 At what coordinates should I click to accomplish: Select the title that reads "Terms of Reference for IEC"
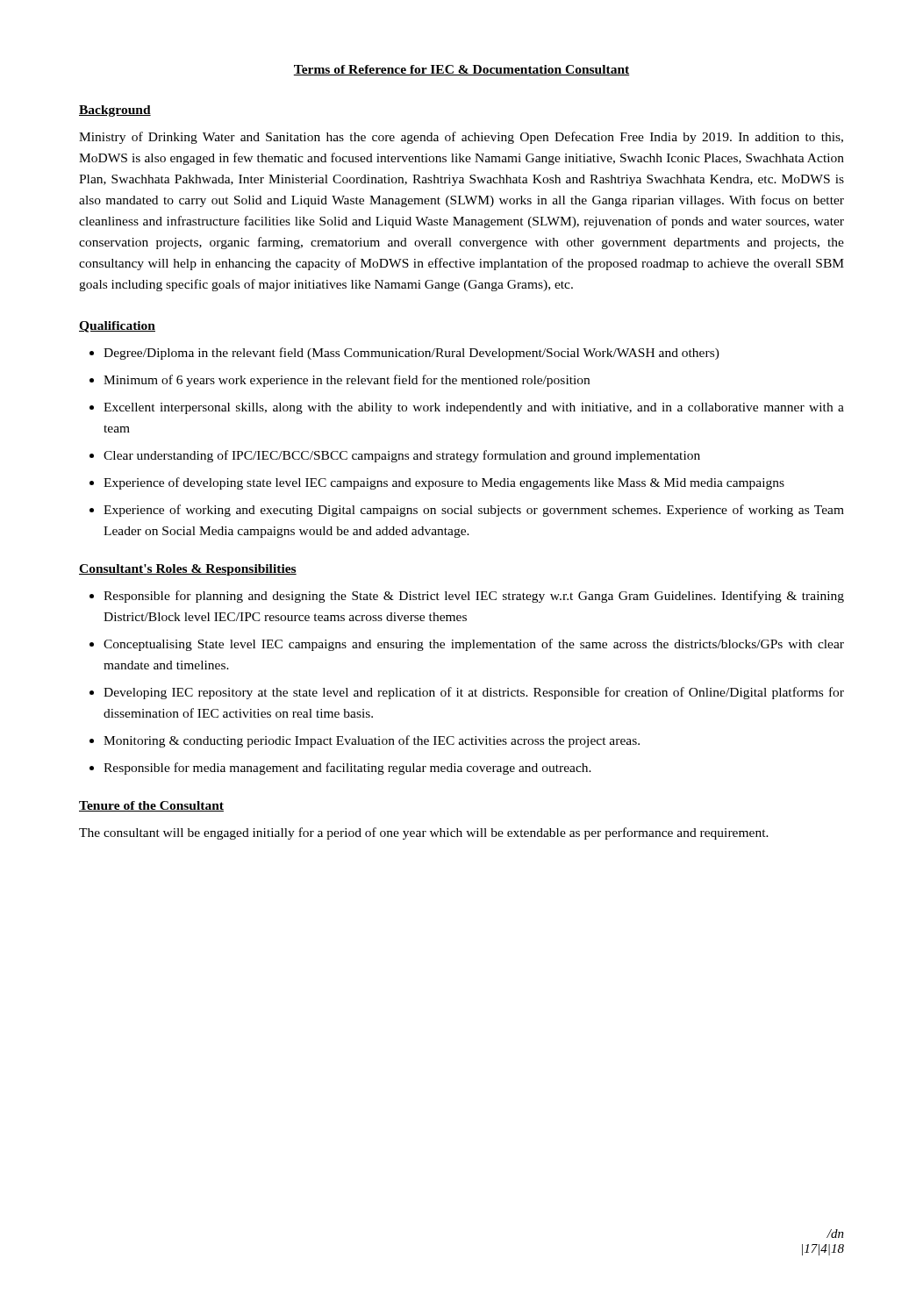[462, 69]
